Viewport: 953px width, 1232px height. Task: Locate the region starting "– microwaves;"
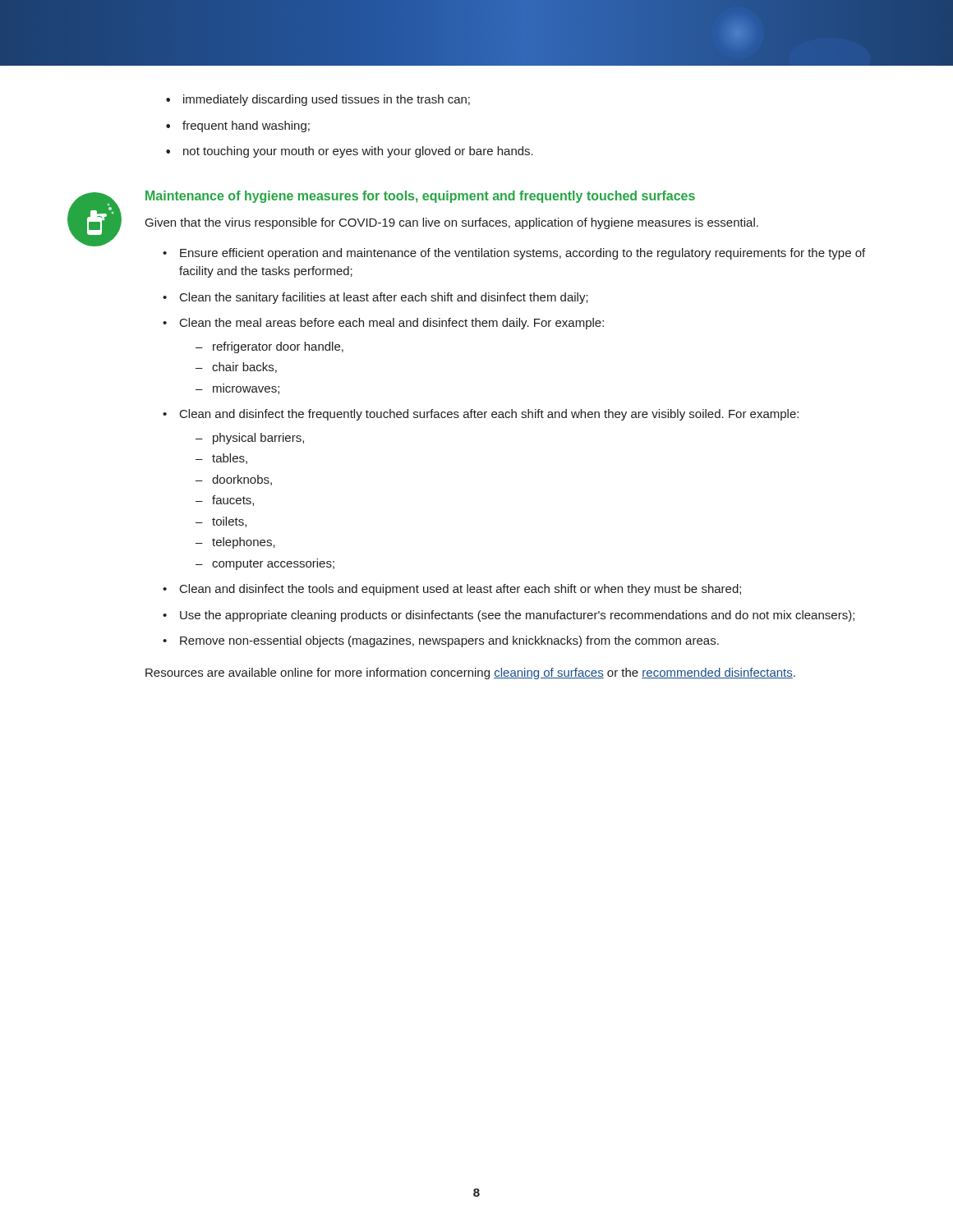(237, 390)
